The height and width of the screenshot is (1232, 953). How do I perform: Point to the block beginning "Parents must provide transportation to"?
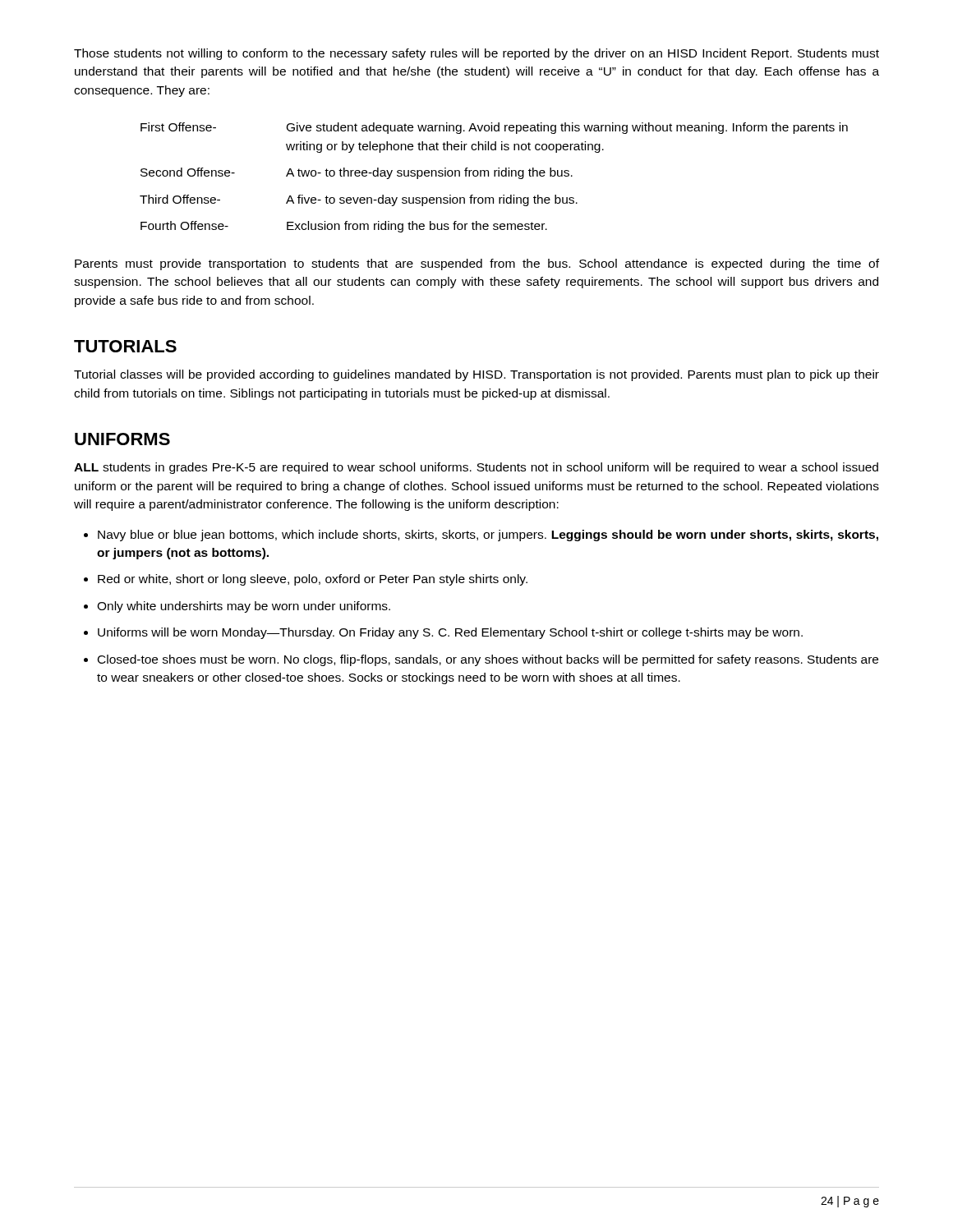[476, 281]
